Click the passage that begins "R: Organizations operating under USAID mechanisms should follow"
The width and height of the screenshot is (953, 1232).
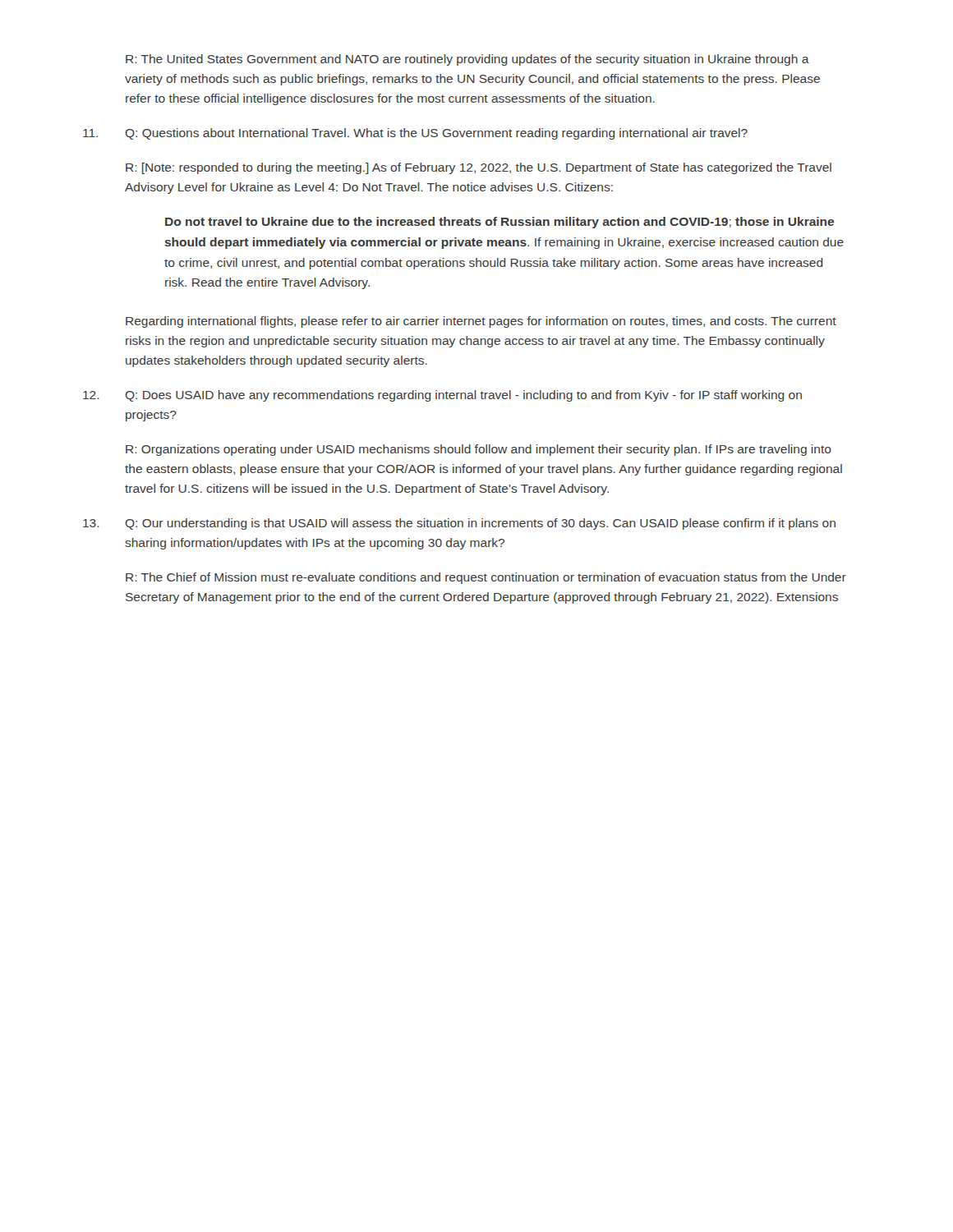coord(484,469)
